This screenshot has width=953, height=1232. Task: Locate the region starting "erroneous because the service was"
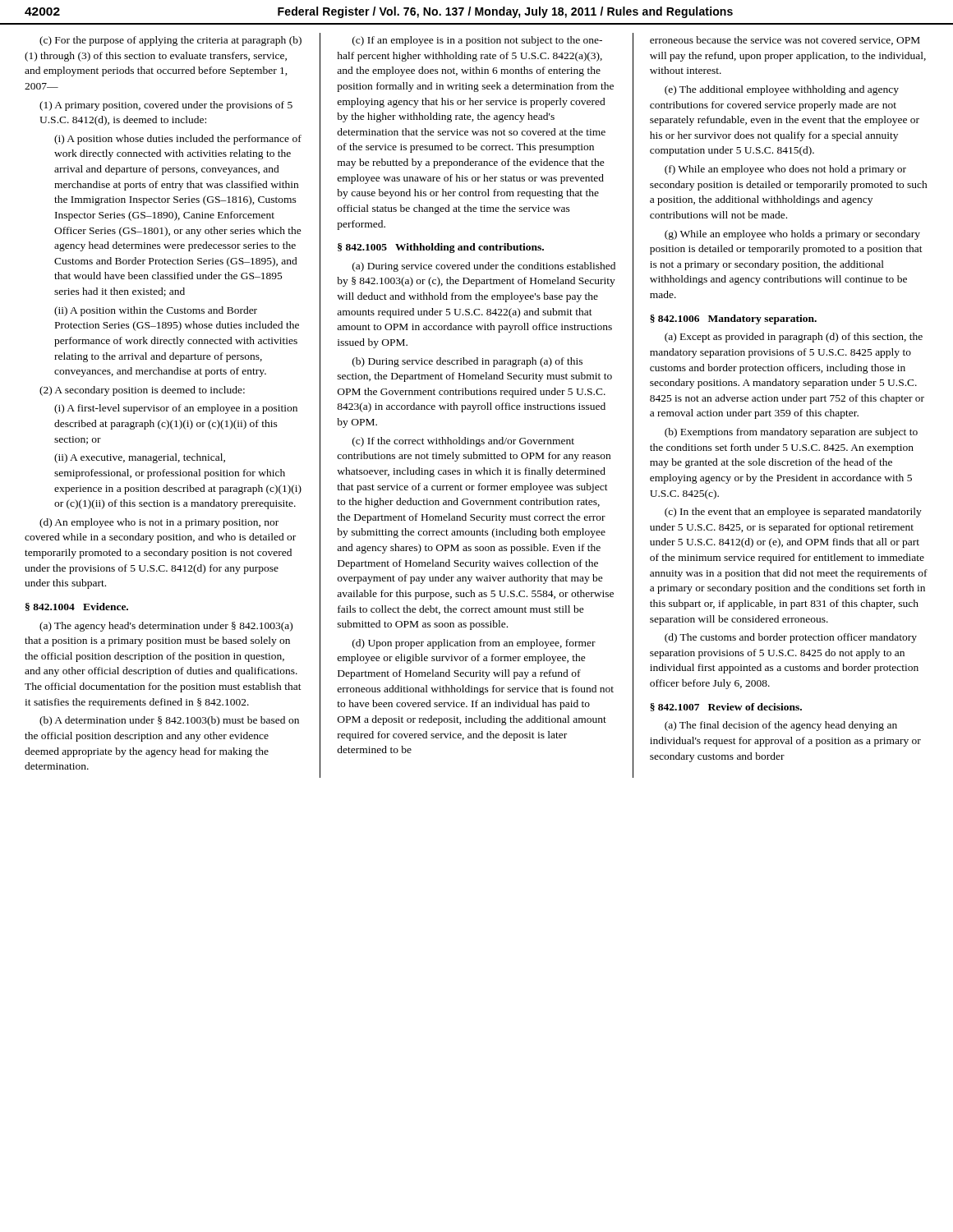(x=789, y=168)
